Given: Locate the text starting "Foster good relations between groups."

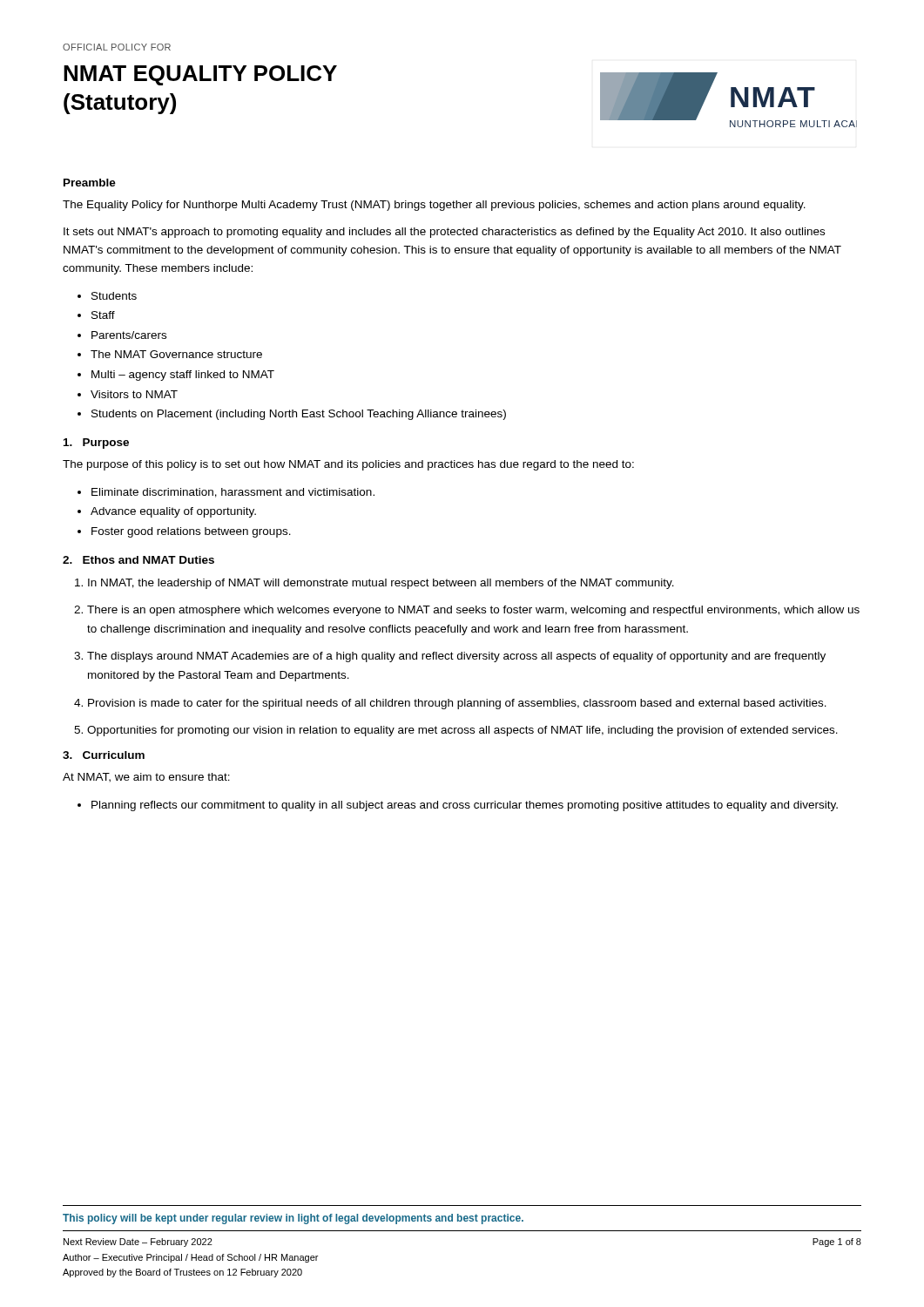Looking at the screenshot, I should click(191, 531).
